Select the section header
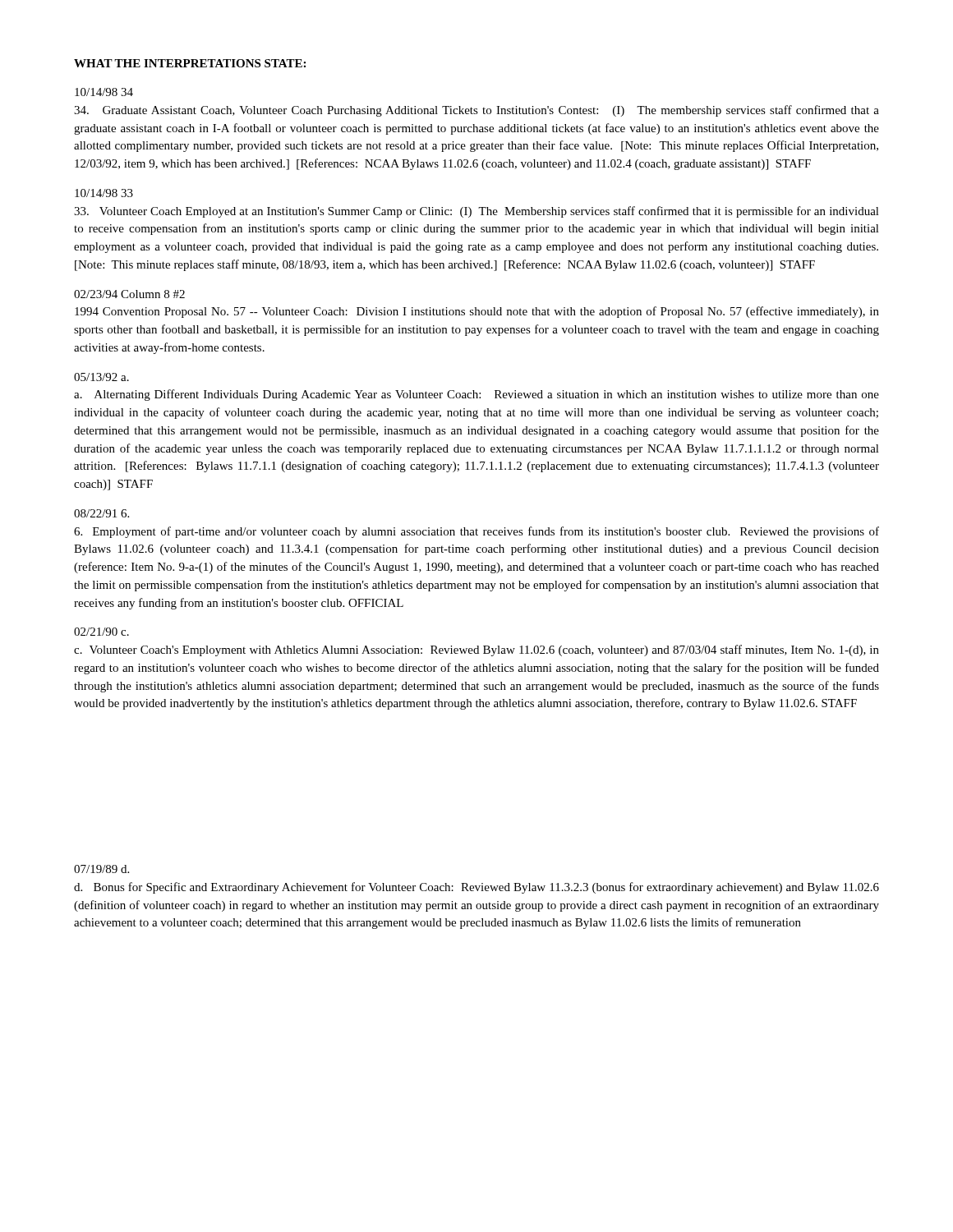953x1232 pixels. (476, 64)
